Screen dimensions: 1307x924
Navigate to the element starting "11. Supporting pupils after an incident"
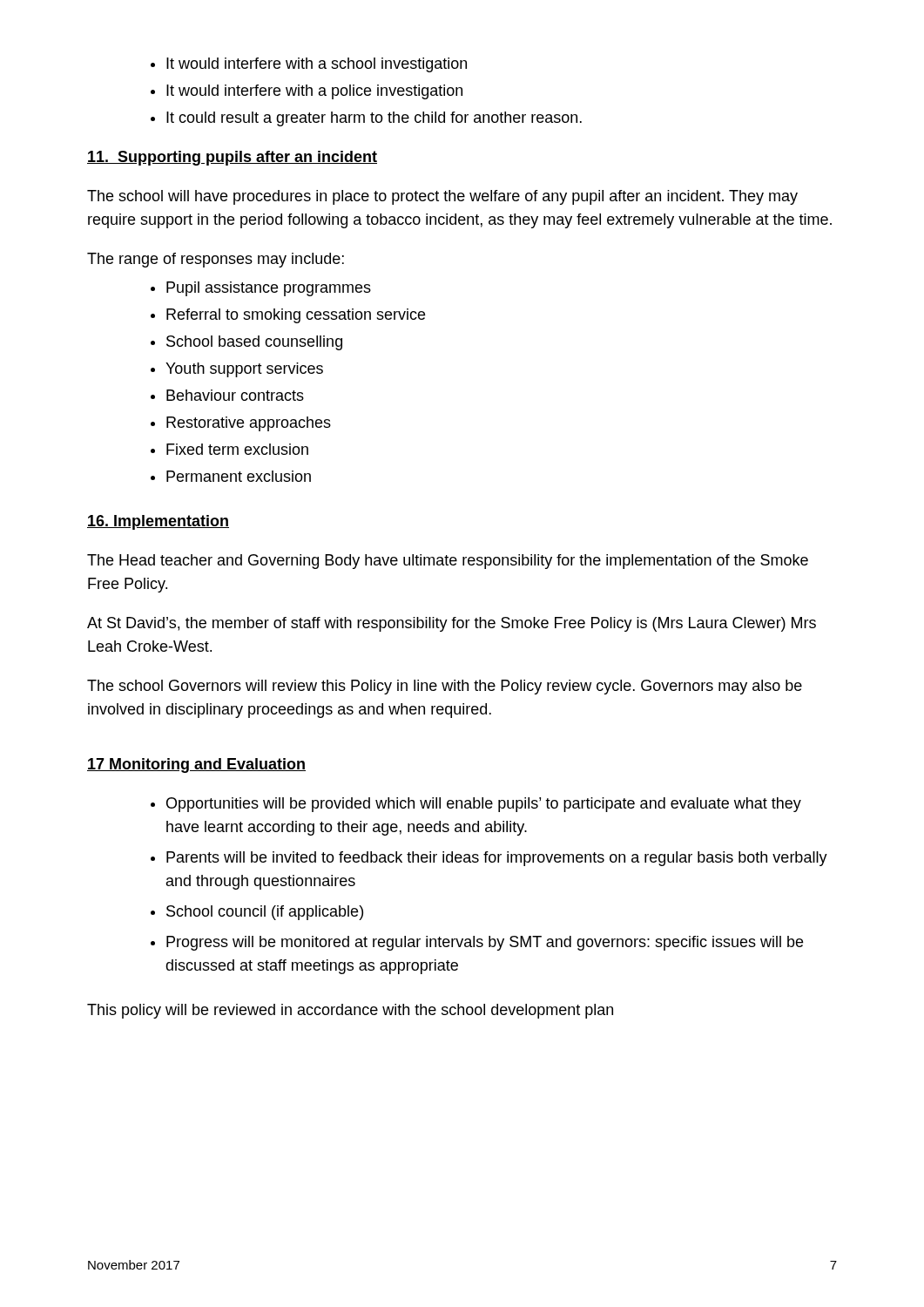(232, 157)
